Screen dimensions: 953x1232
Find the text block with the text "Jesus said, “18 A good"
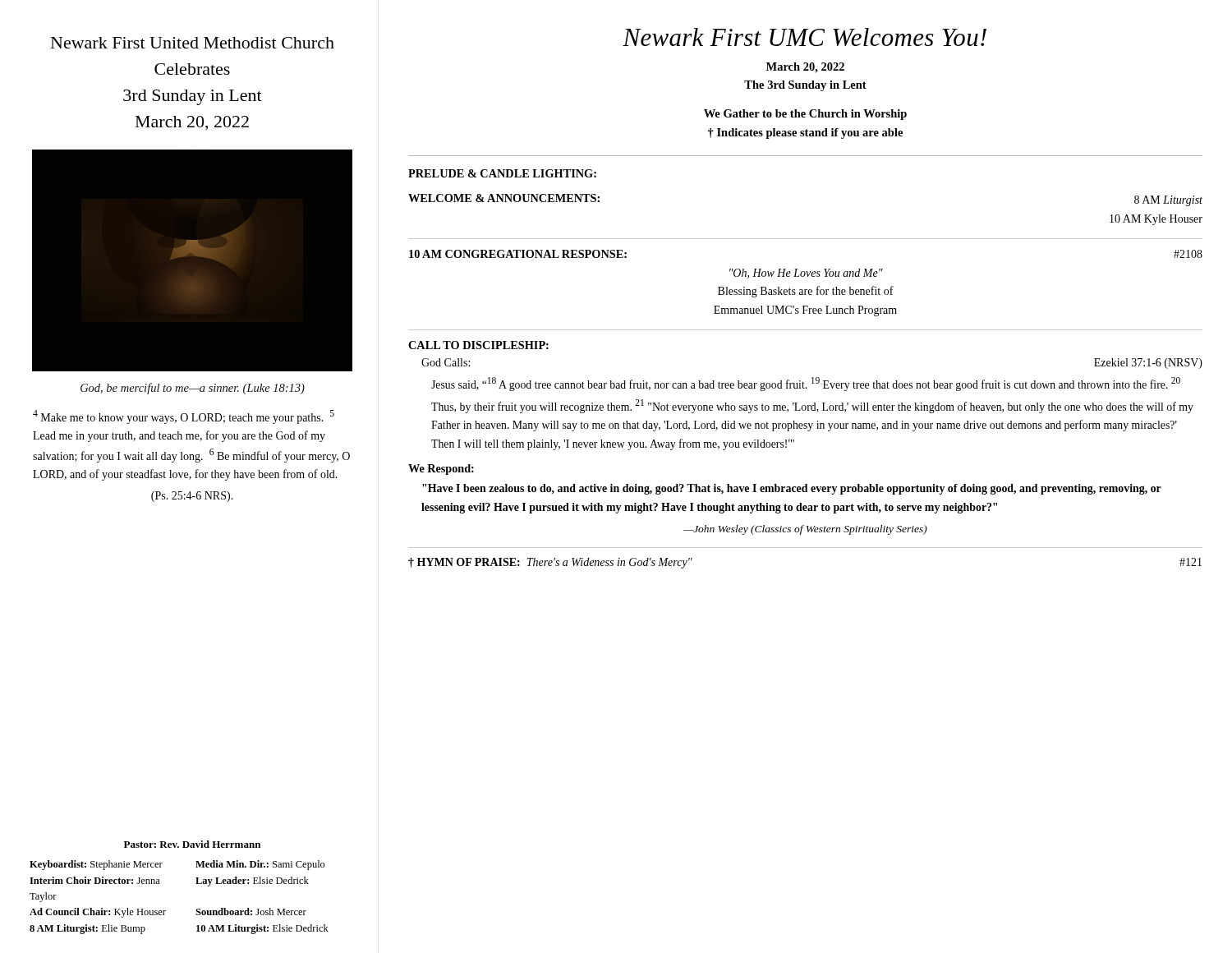[x=812, y=413]
